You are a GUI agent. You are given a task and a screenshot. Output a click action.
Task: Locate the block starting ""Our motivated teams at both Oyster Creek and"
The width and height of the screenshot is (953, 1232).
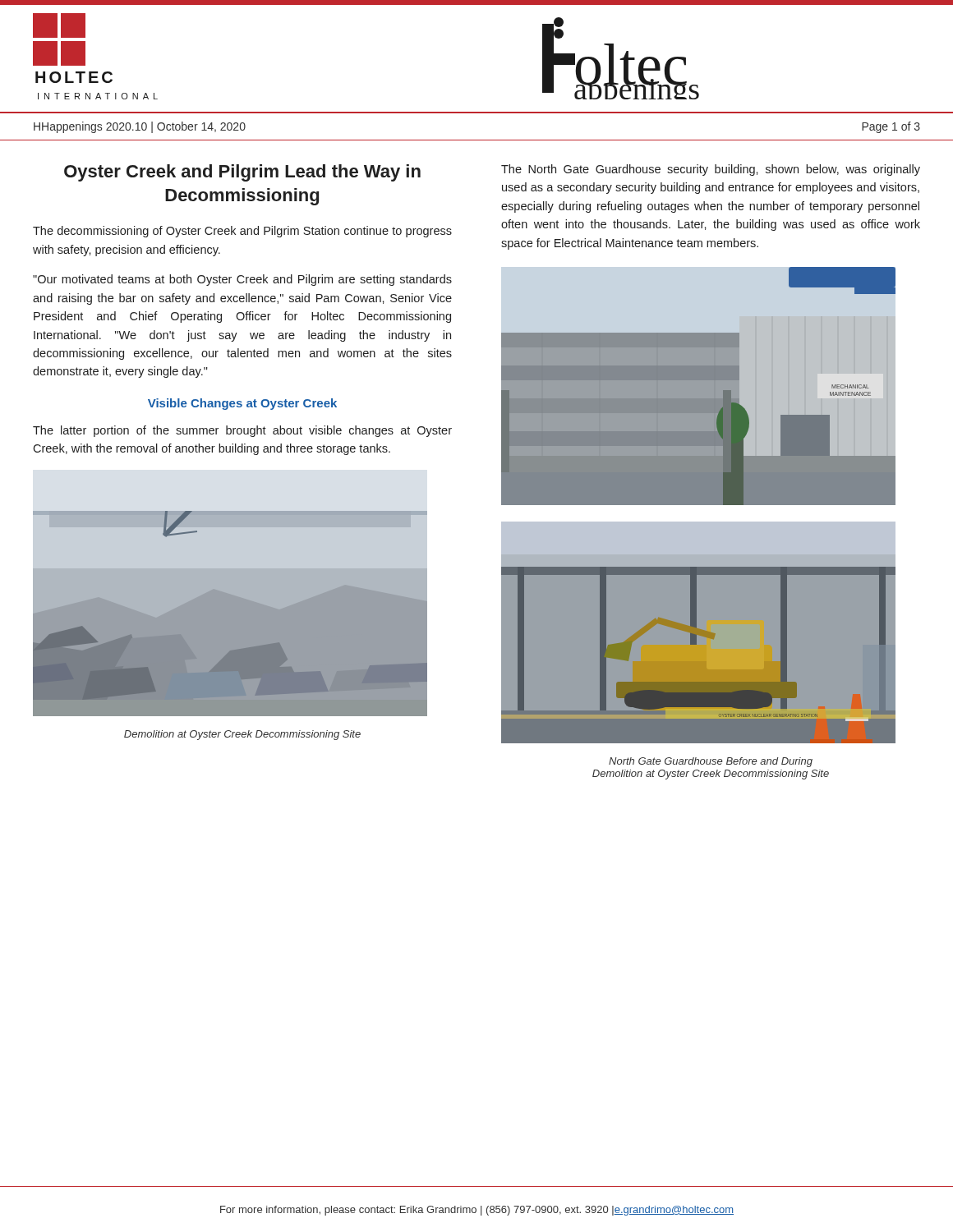pyautogui.click(x=242, y=325)
